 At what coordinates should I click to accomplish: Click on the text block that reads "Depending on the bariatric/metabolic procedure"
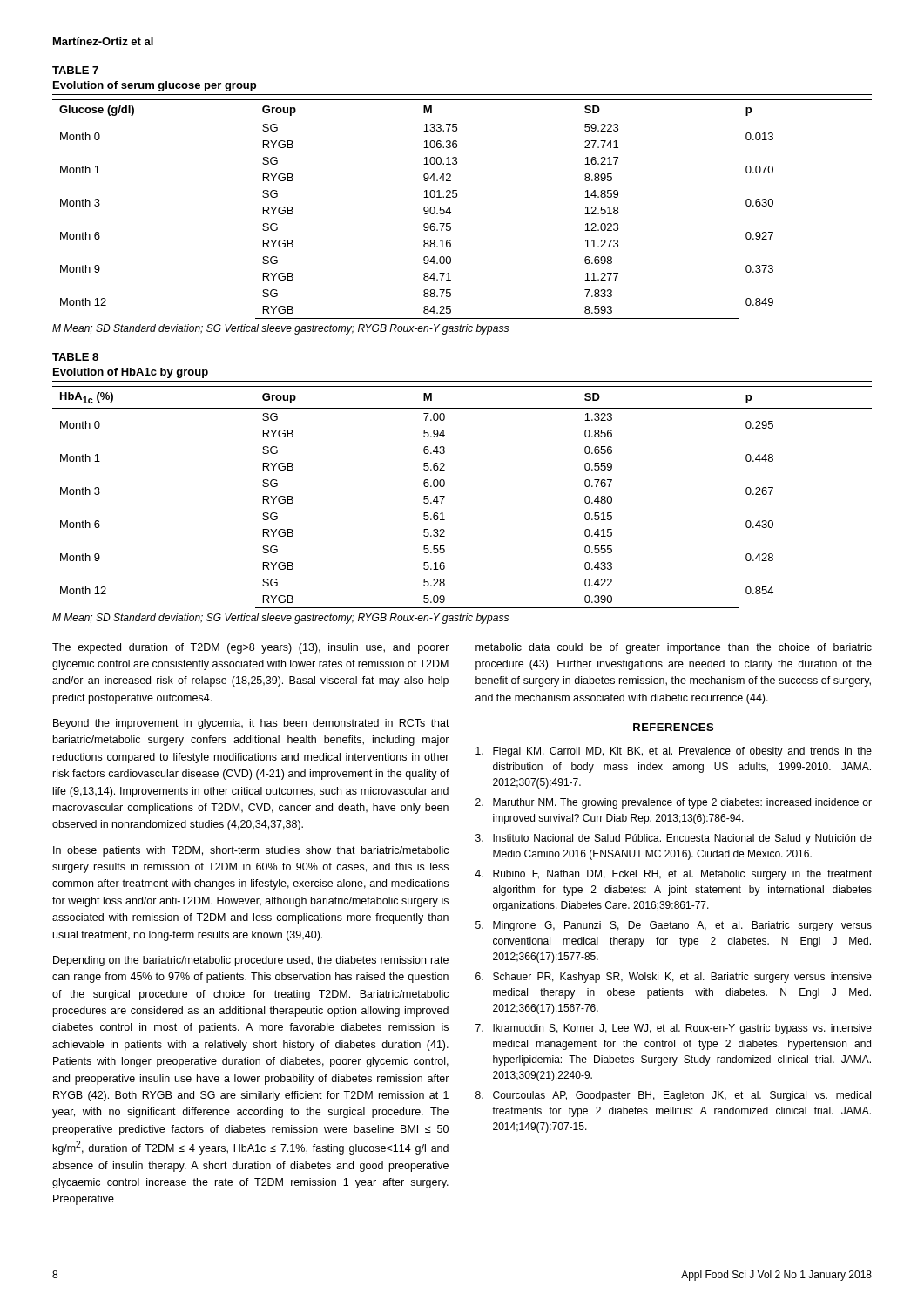coord(251,1080)
